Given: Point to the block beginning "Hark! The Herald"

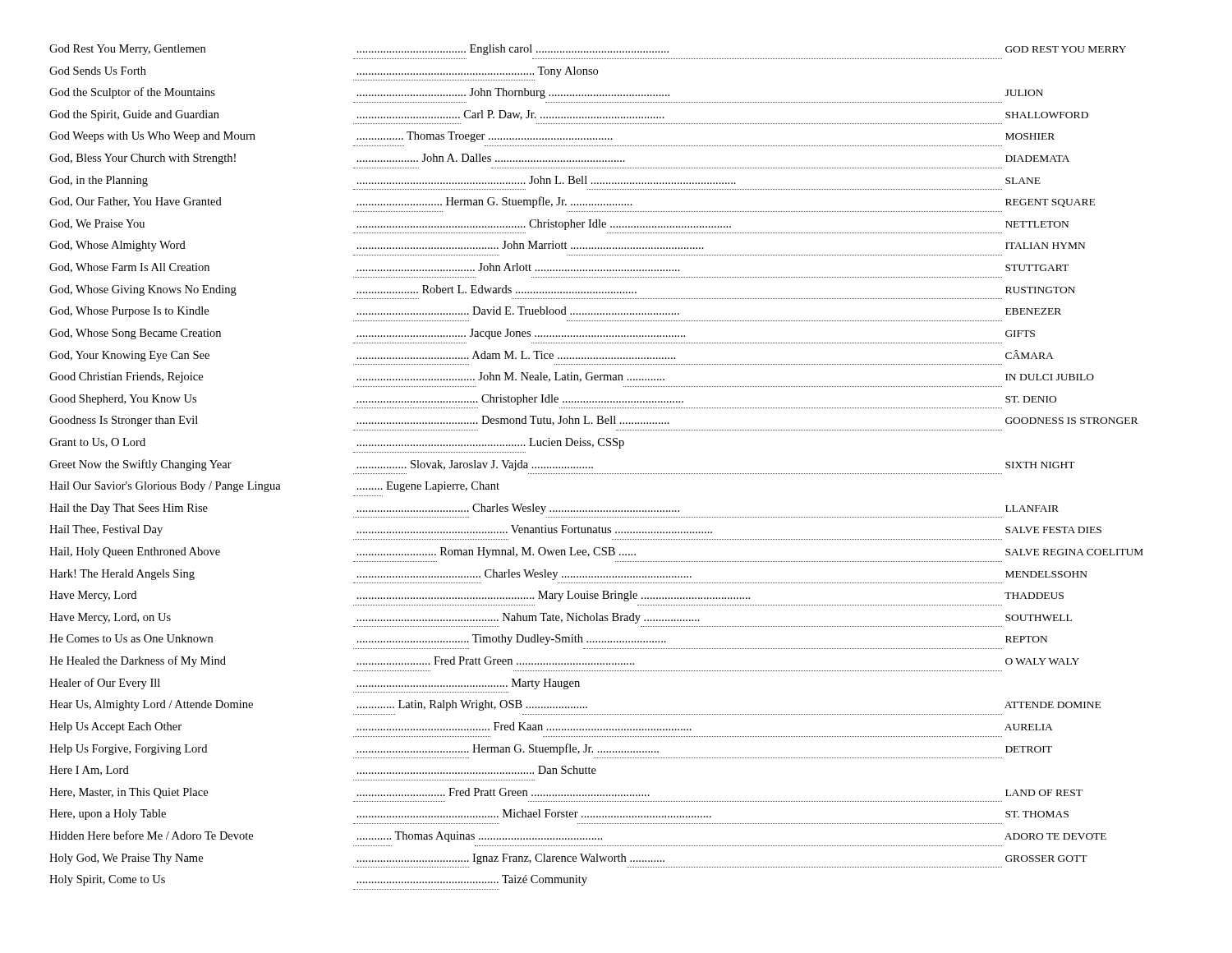Looking at the screenshot, I should tap(616, 574).
